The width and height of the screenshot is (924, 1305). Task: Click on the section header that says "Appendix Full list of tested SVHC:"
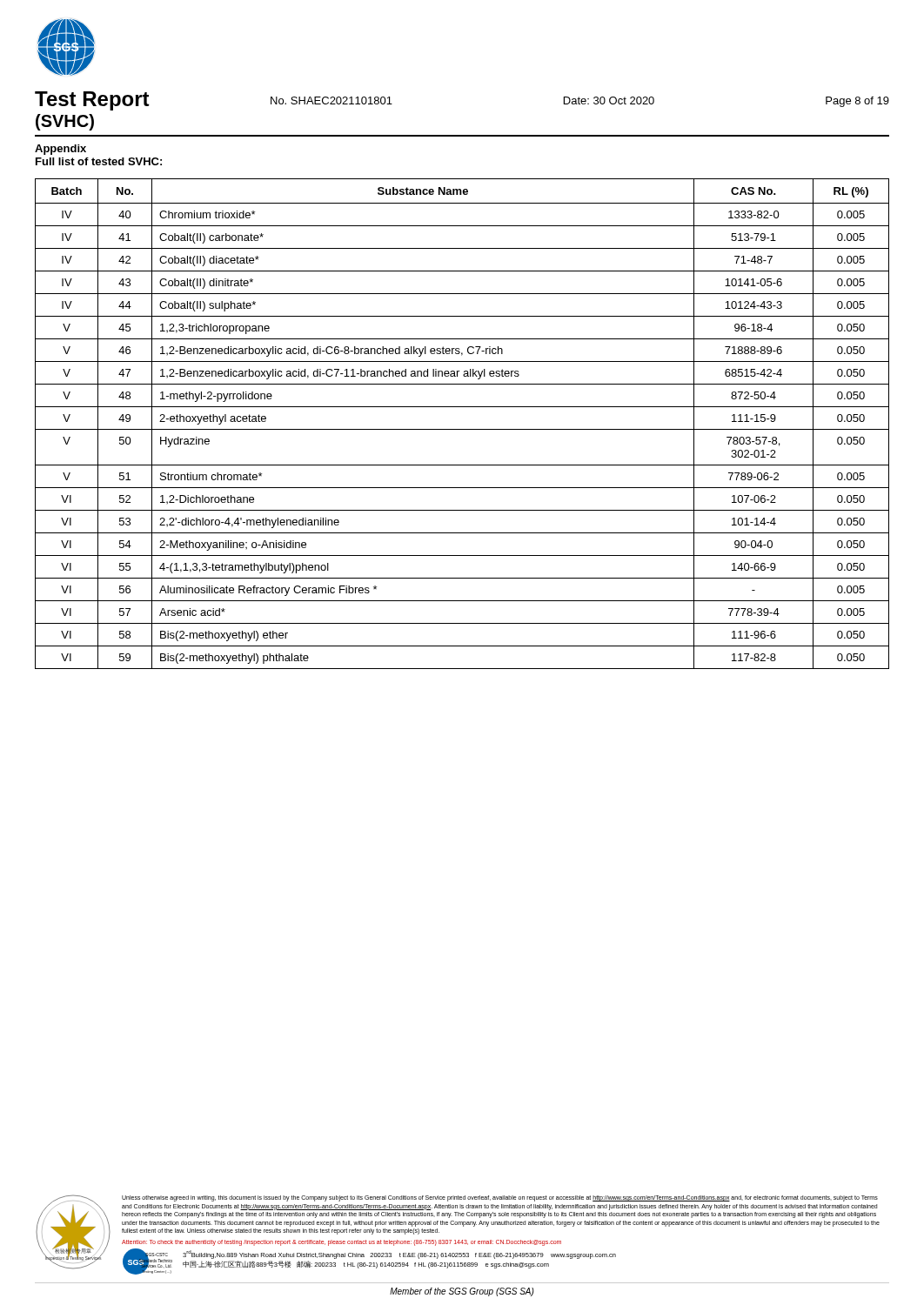(99, 155)
